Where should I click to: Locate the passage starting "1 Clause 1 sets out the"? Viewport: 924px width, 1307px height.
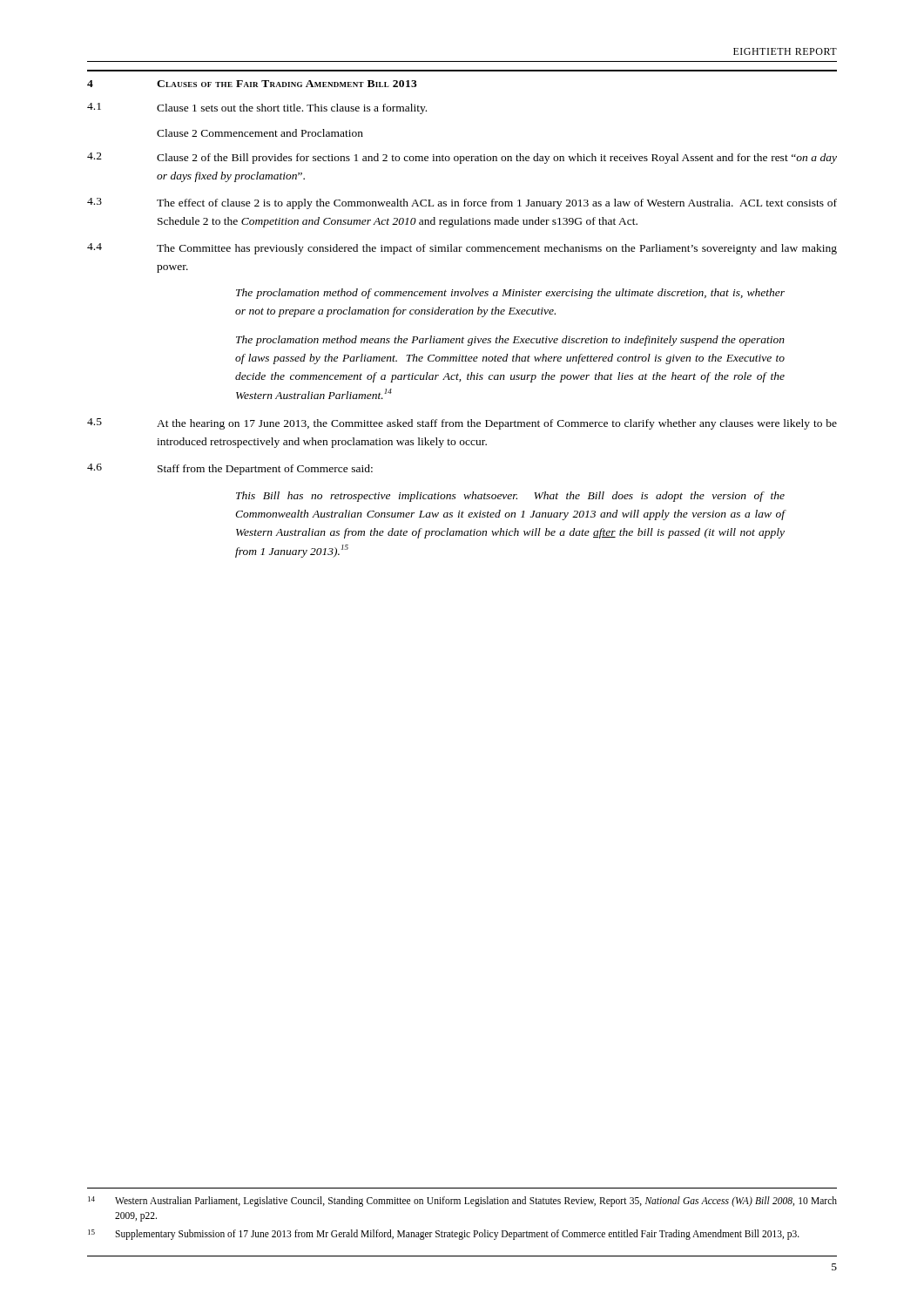pyautogui.click(x=257, y=108)
